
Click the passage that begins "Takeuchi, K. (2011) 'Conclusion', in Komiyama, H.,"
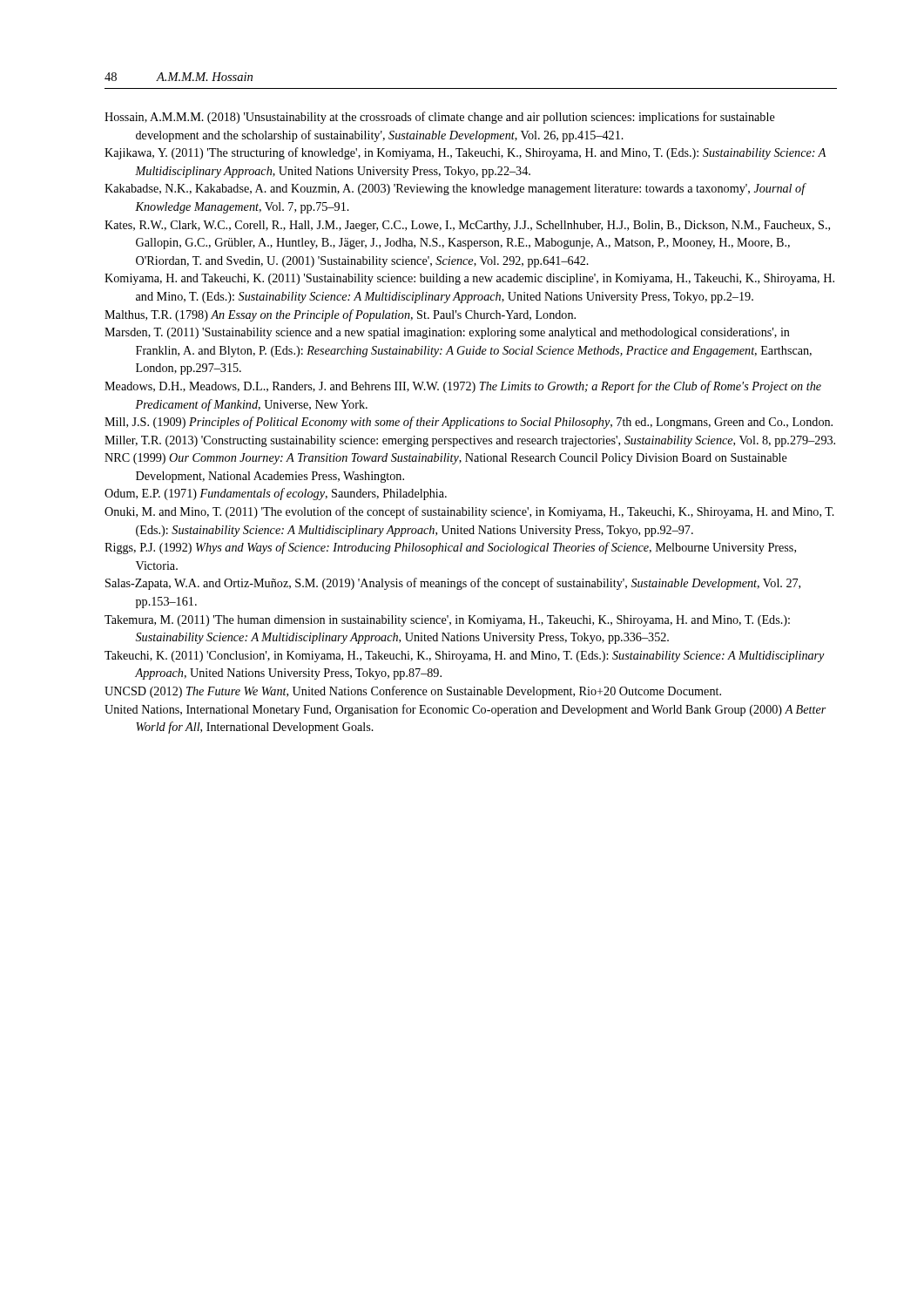tap(464, 664)
